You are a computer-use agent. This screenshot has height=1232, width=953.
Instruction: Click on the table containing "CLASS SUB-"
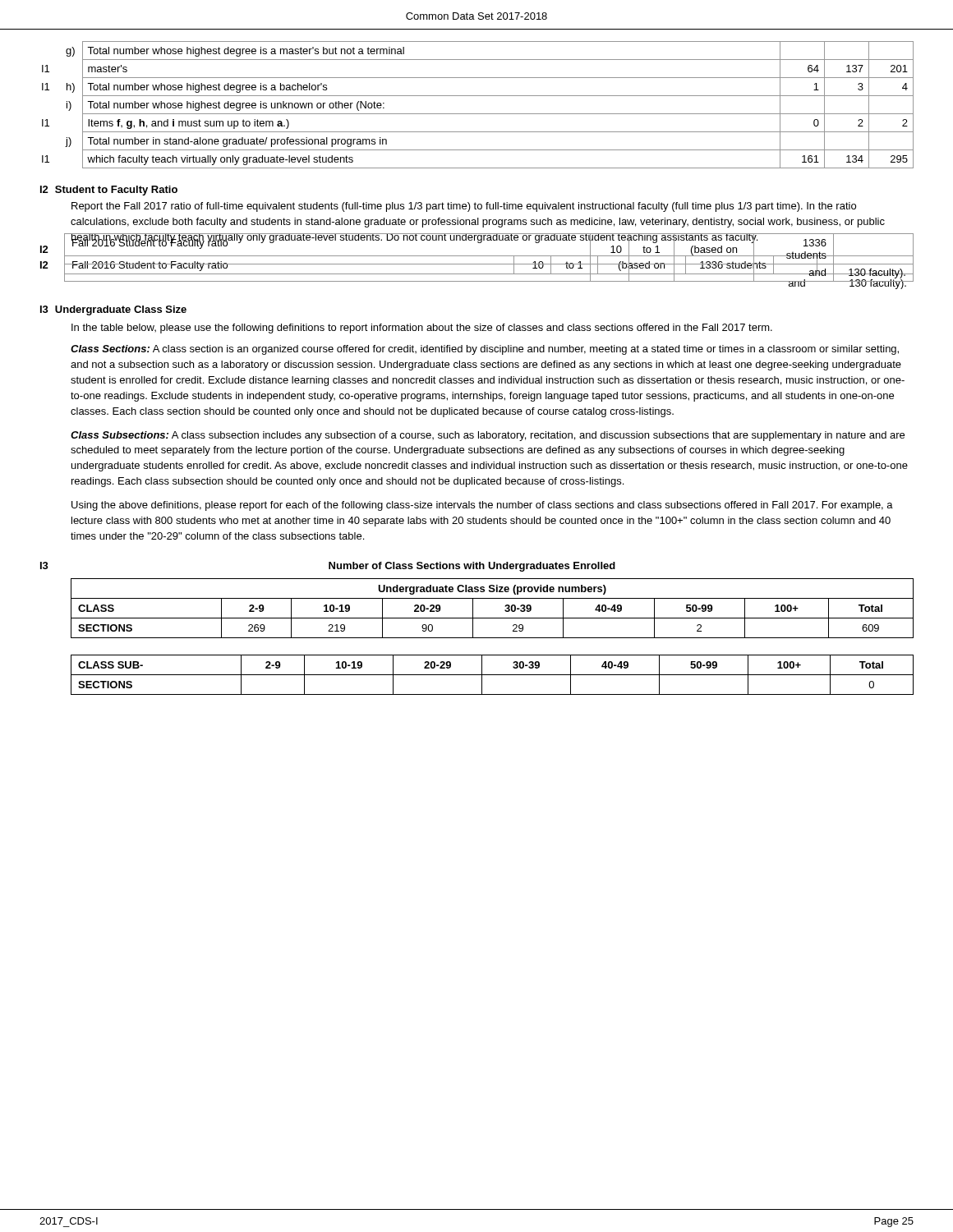tap(492, 674)
